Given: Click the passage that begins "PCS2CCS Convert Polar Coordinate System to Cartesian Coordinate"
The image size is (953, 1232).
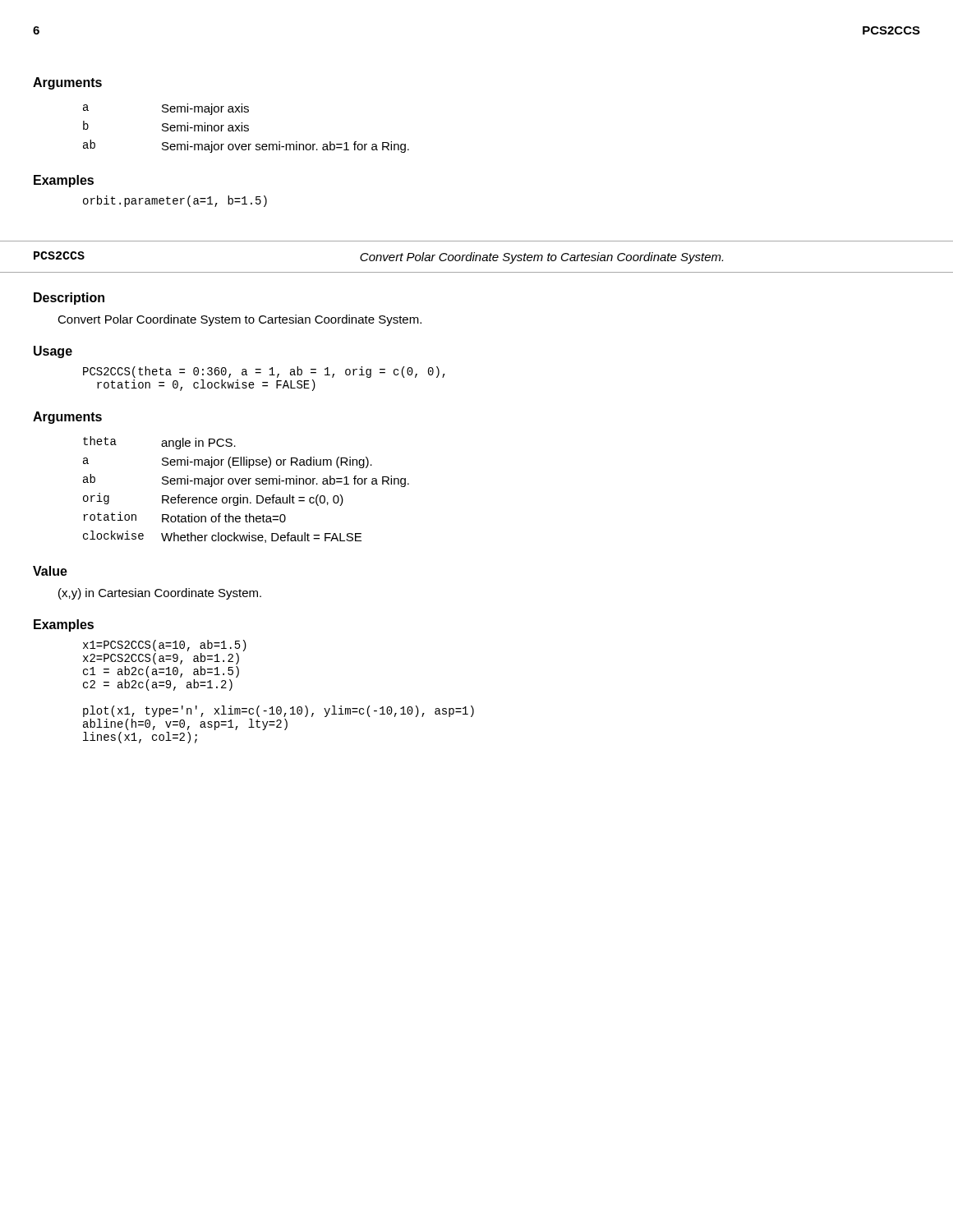Looking at the screenshot, I should pyautogui.click(x=476, y=257).
